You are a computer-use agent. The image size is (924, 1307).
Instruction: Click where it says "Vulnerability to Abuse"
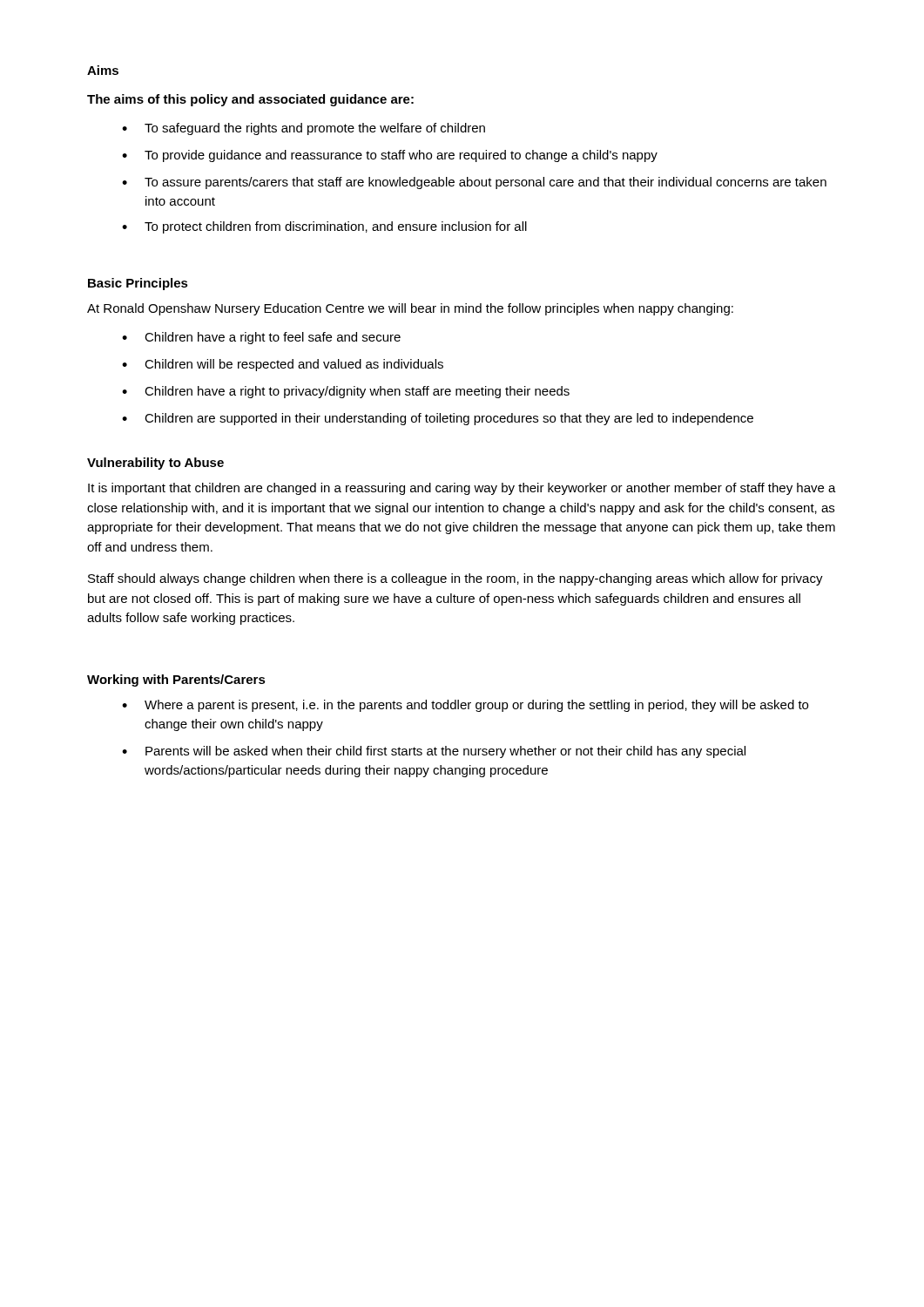point(156,462)
